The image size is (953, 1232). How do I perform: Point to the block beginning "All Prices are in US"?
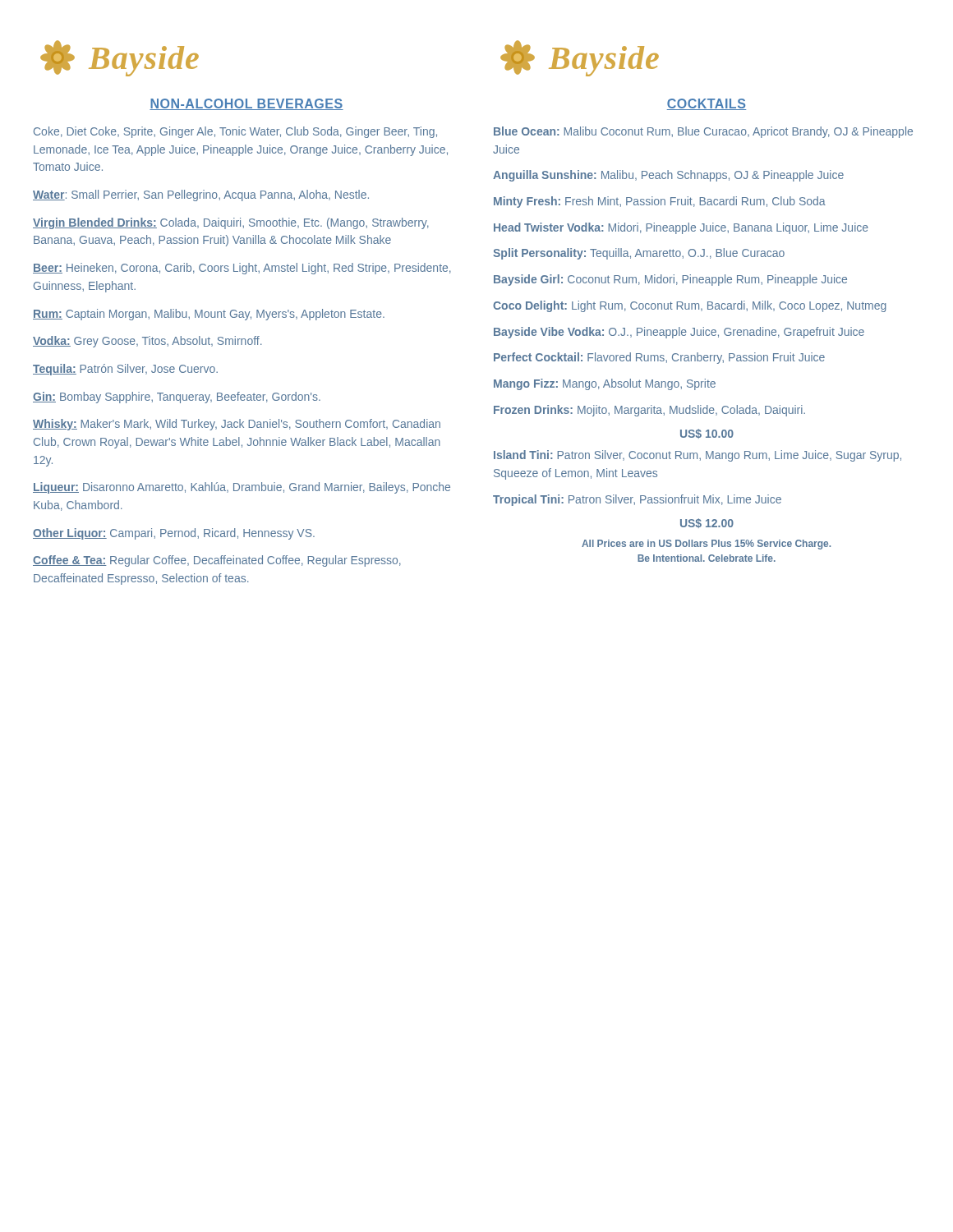click(x=707, y=551)
